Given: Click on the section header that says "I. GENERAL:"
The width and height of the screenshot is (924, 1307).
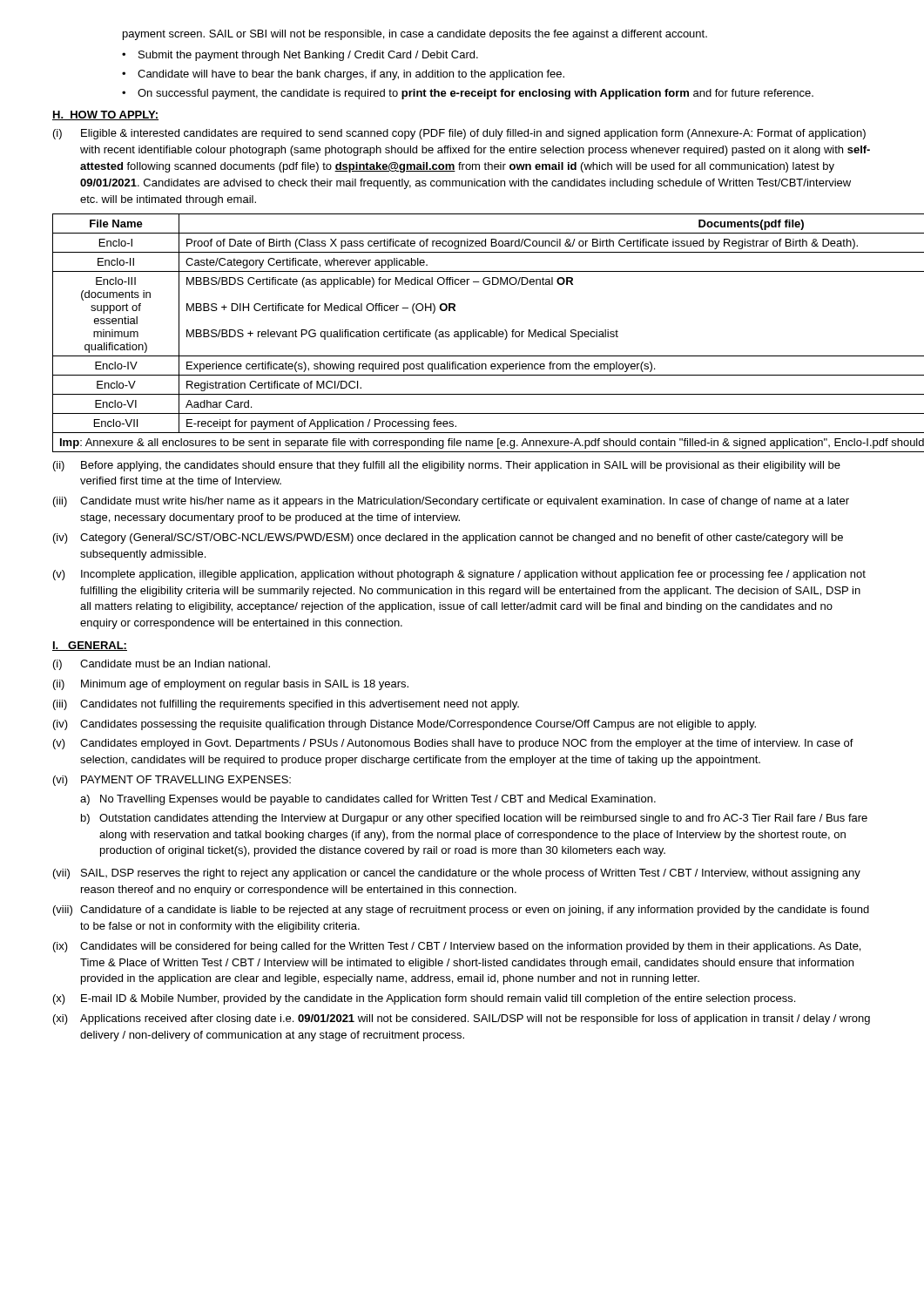Looking at the screenshot, I should pyautogui.click(x=90, y=645).
